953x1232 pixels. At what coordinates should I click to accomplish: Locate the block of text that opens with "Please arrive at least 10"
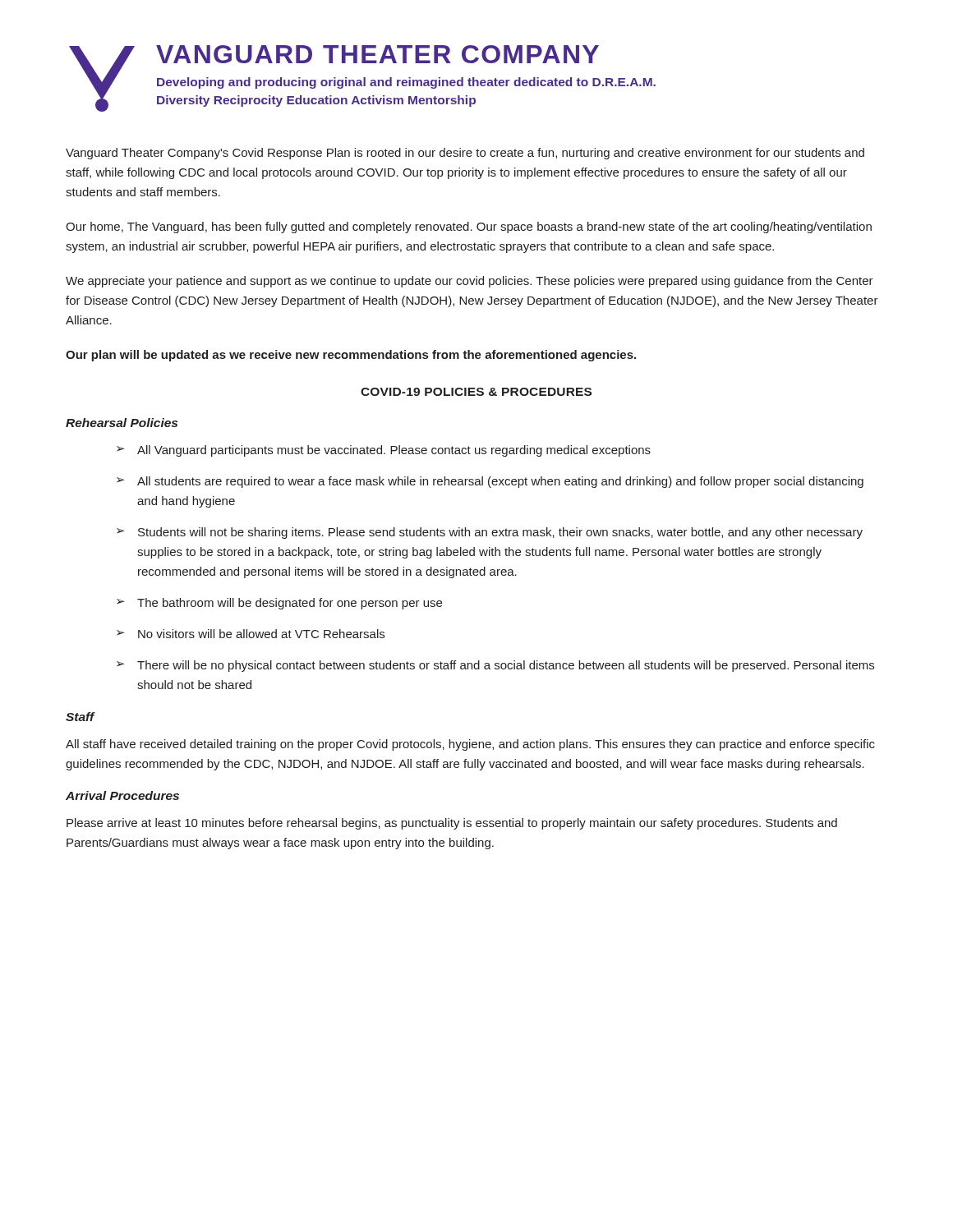[x=452, y=832]
